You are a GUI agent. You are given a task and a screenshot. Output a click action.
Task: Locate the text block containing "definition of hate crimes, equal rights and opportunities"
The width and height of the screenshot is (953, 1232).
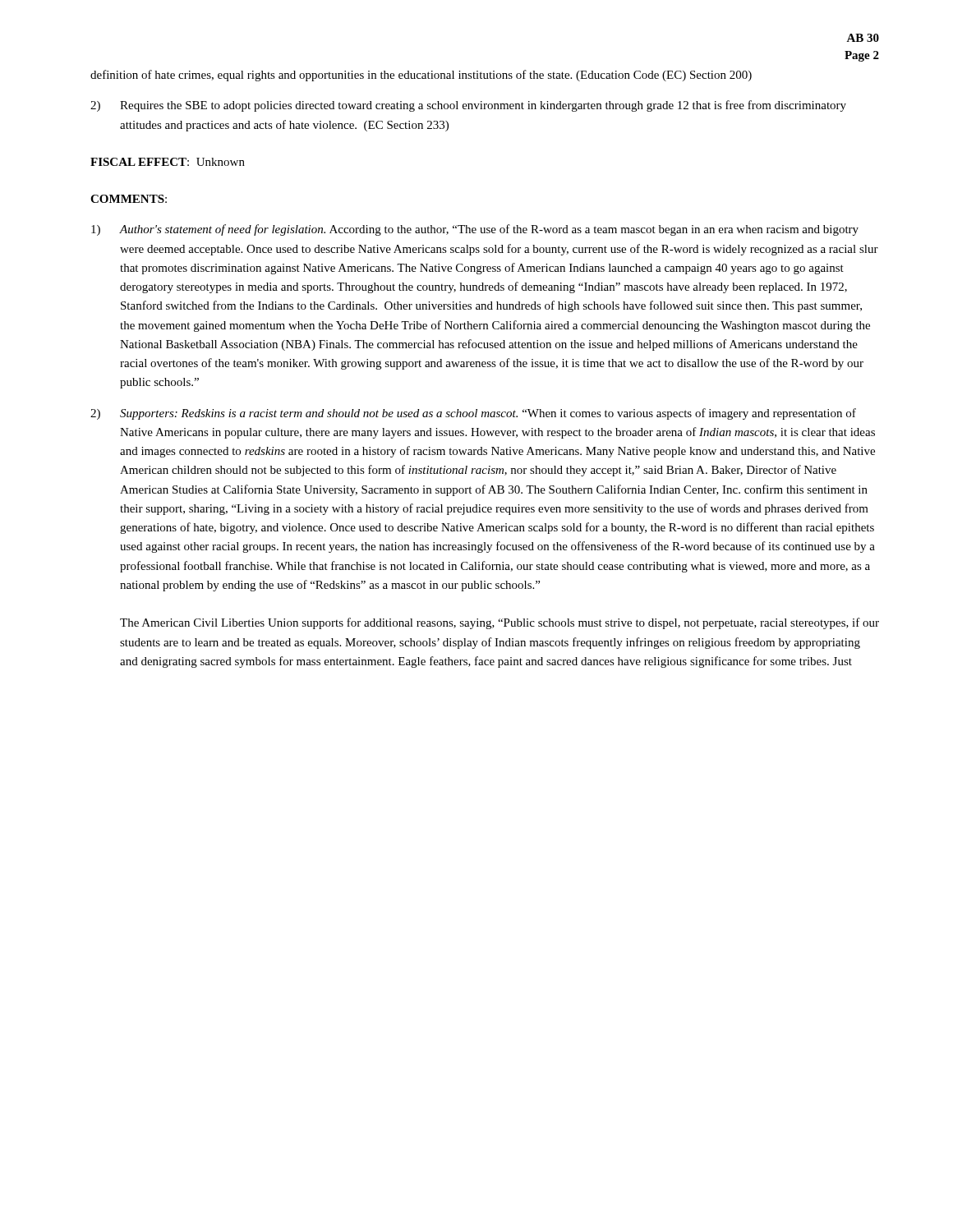[421, 75]
